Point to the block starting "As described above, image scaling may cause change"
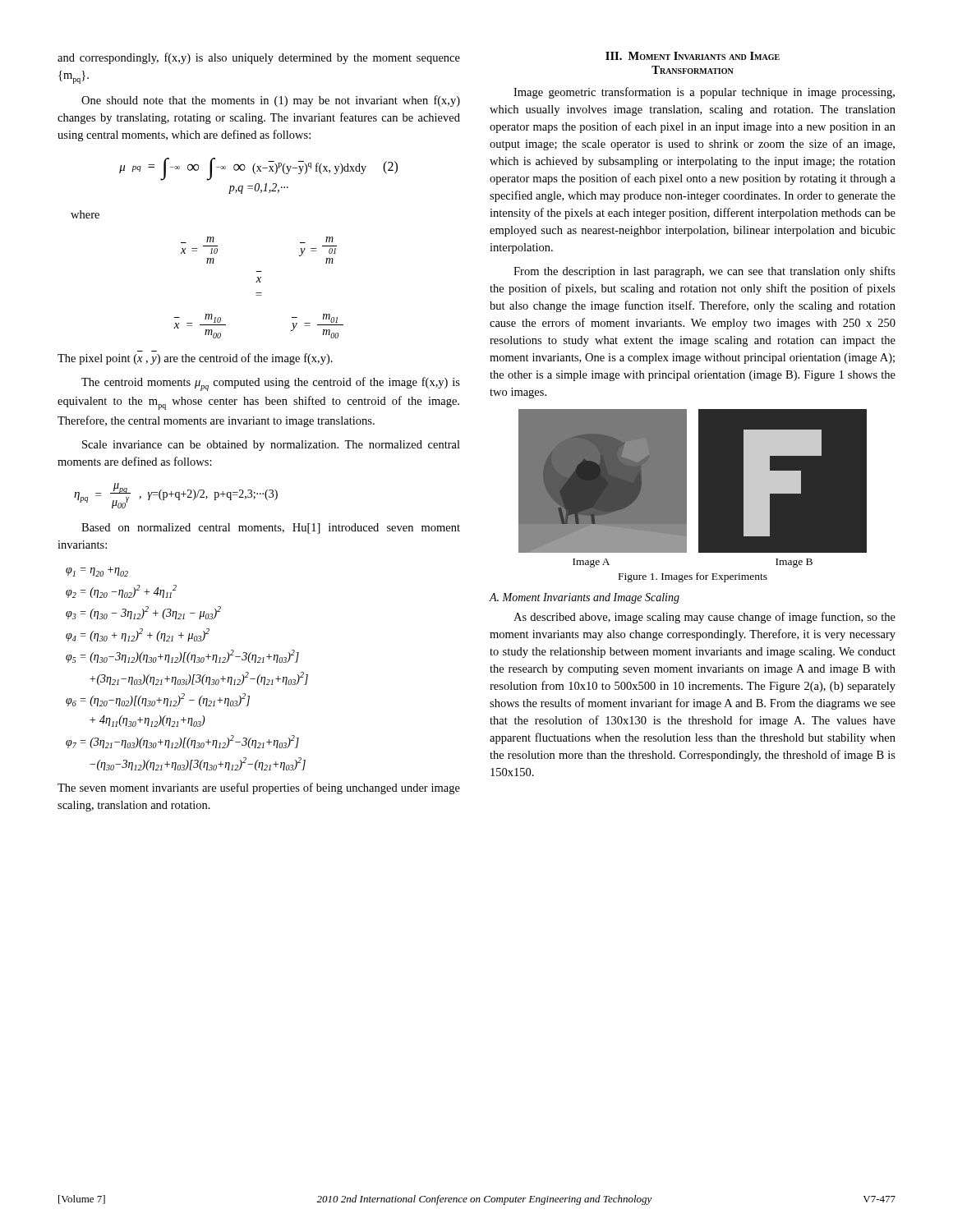The image size is (953, 1232). [693, 695]
